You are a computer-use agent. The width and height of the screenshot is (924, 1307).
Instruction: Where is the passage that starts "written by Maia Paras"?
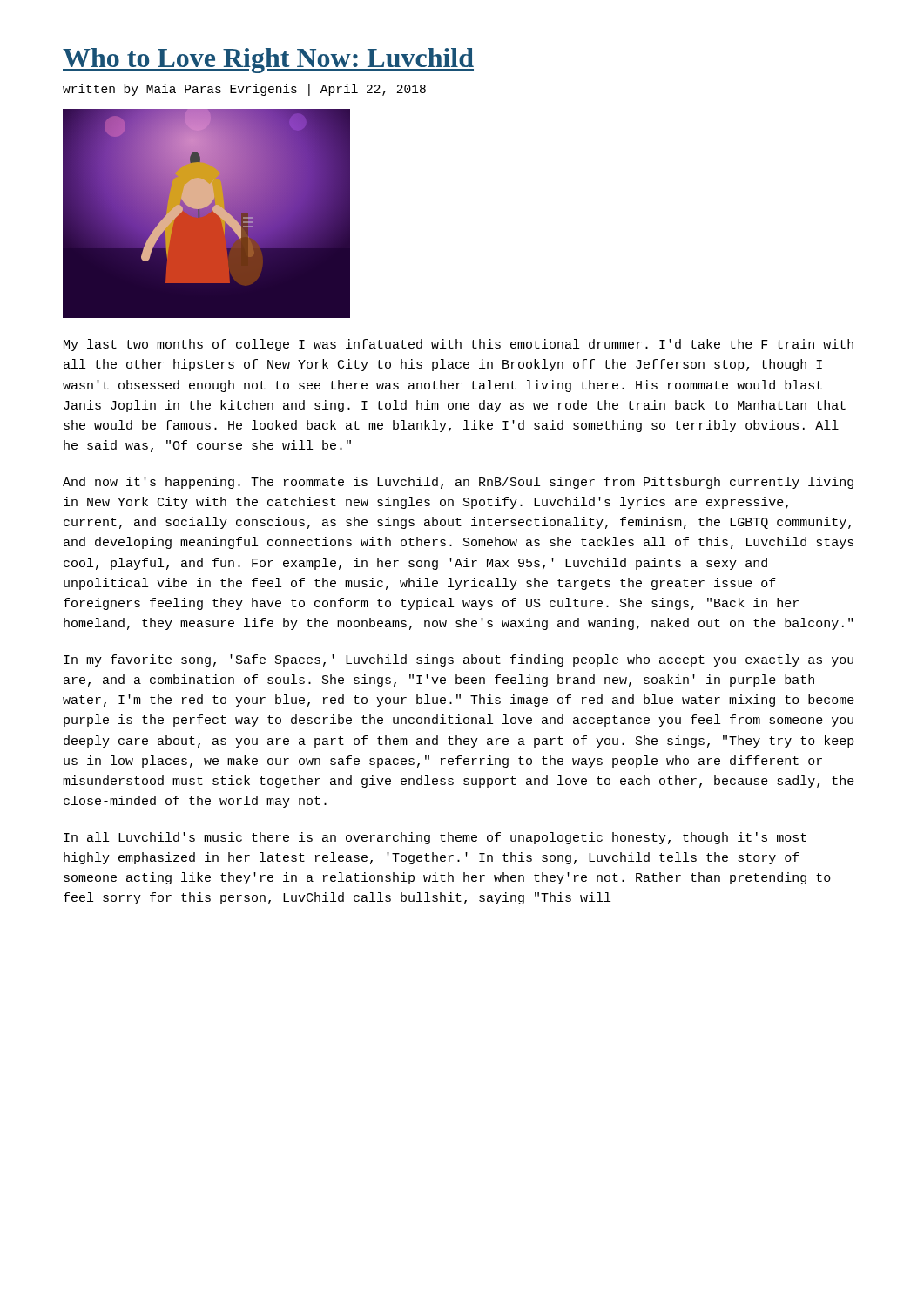245,90
